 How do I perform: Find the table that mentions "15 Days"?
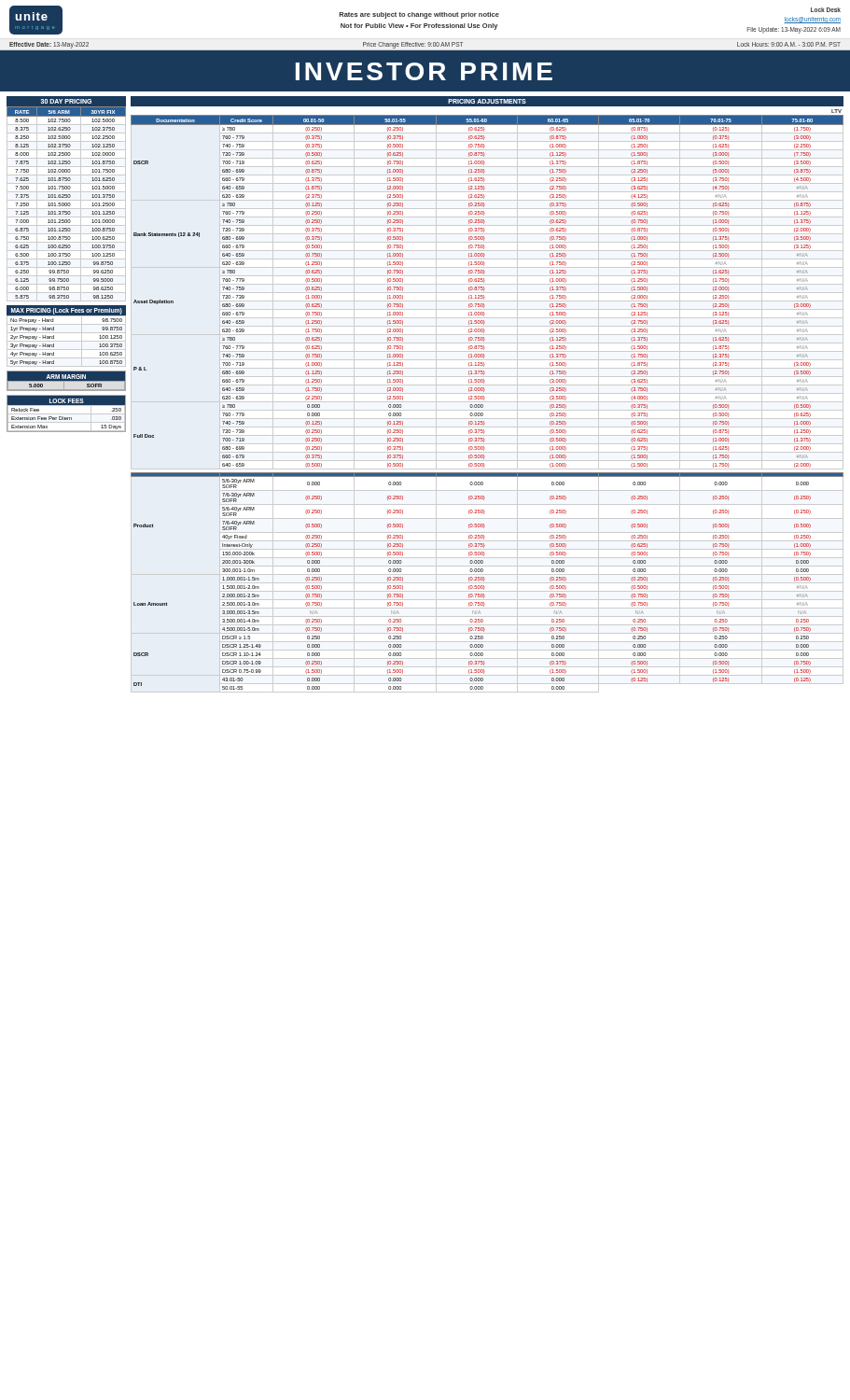[66, 418]
